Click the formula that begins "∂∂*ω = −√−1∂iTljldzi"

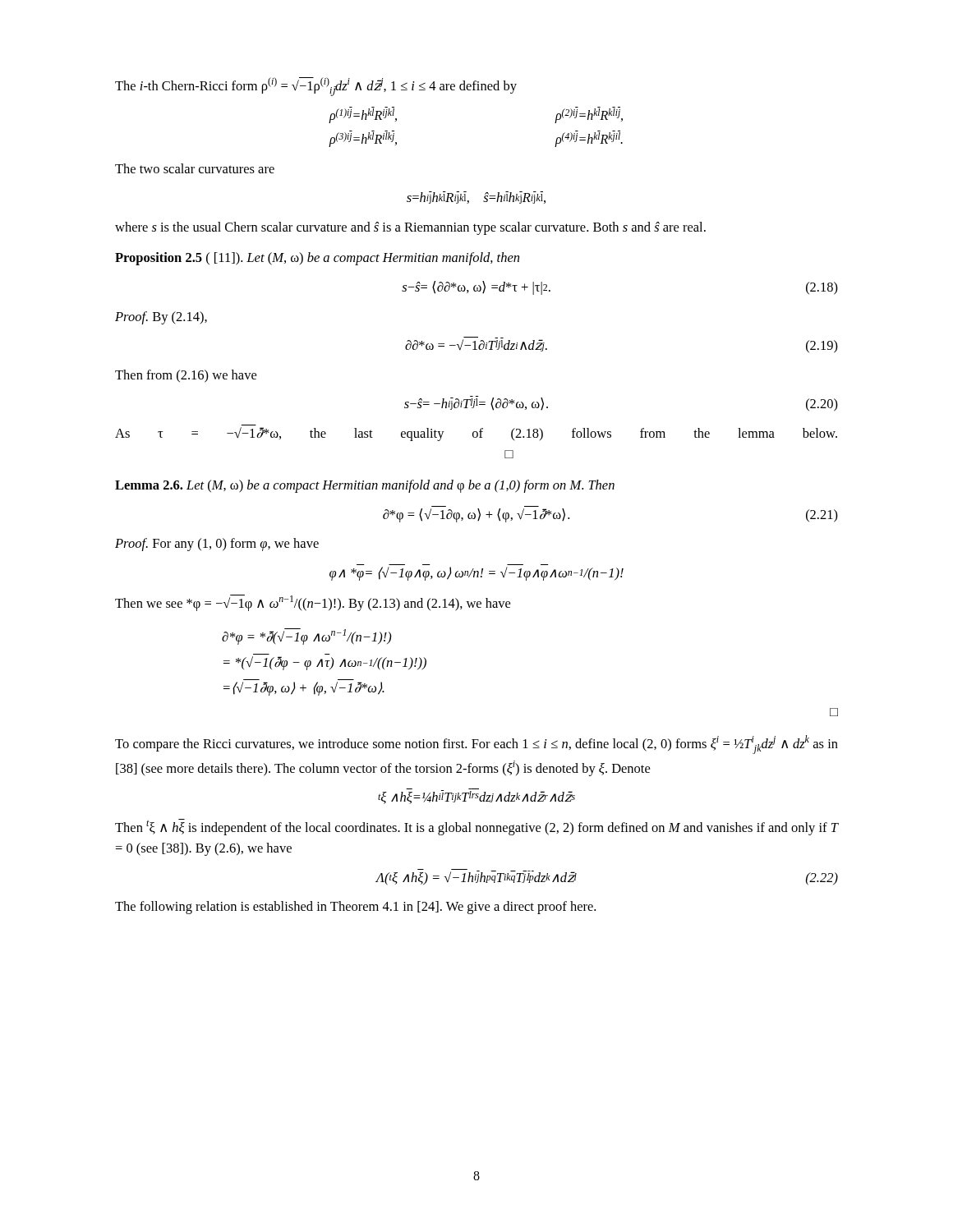click(476, 346)
